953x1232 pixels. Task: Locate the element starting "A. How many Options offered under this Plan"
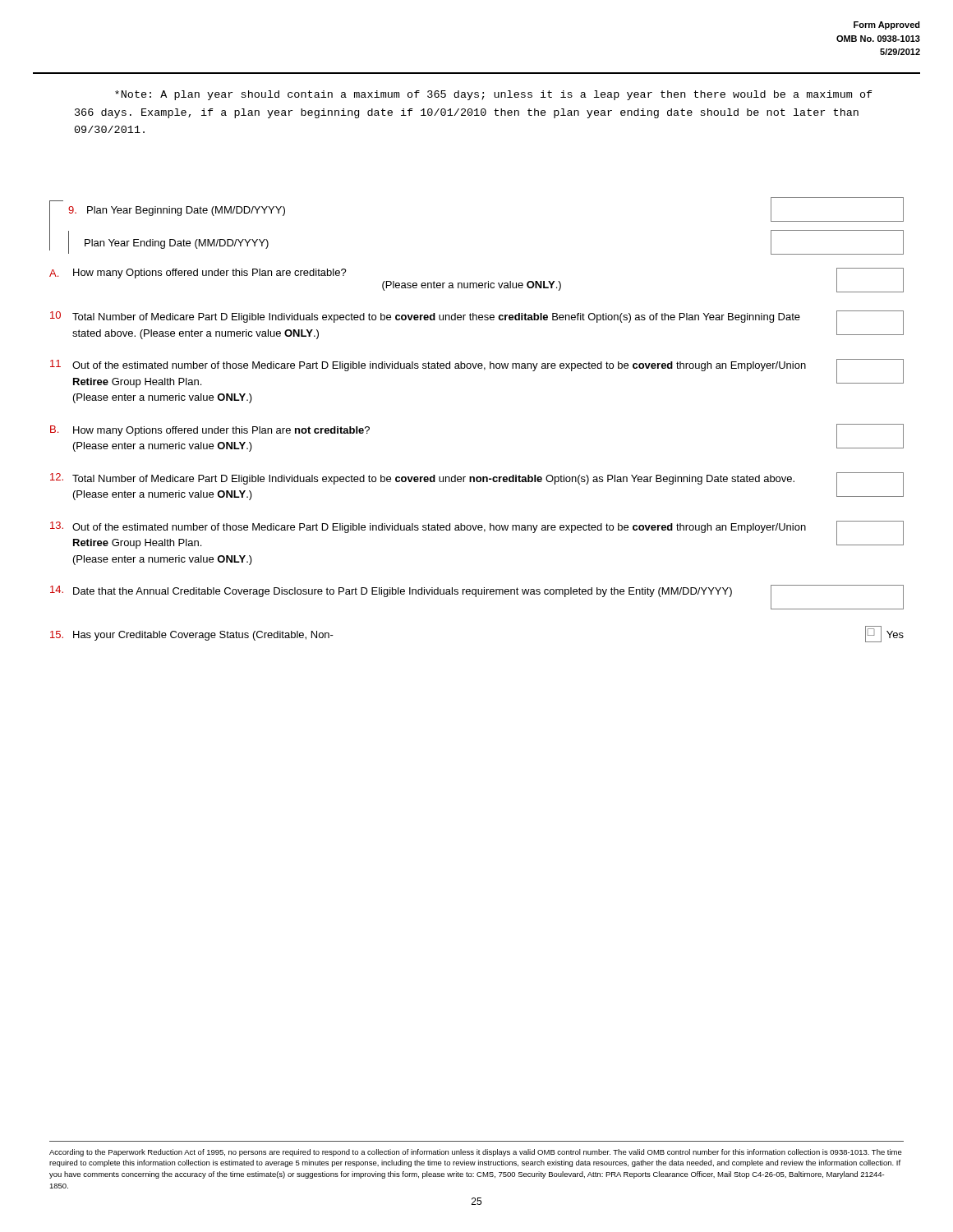tap(476, 279)
